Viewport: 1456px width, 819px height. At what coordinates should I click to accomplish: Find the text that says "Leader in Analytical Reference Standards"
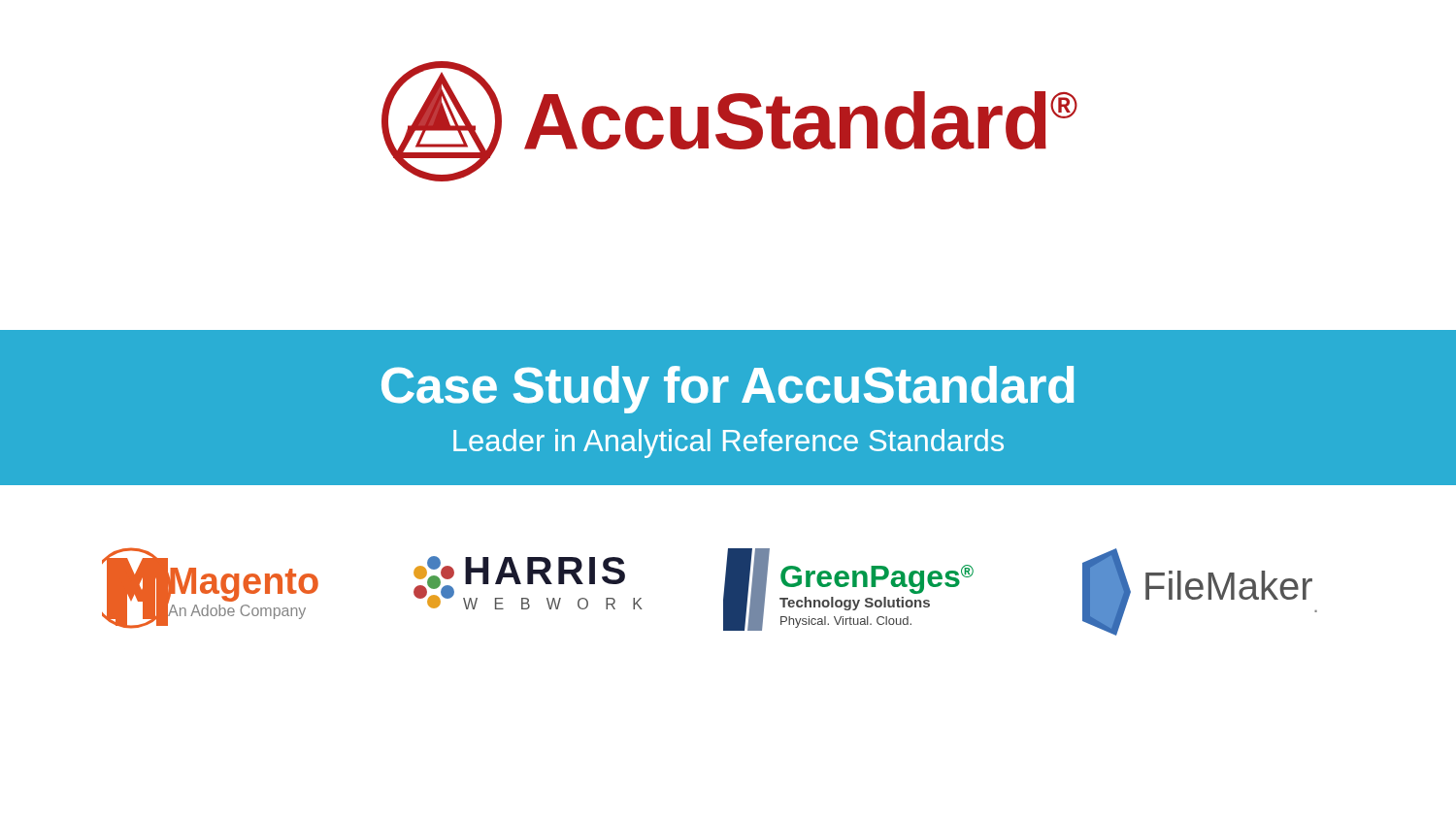coord(728,441)
